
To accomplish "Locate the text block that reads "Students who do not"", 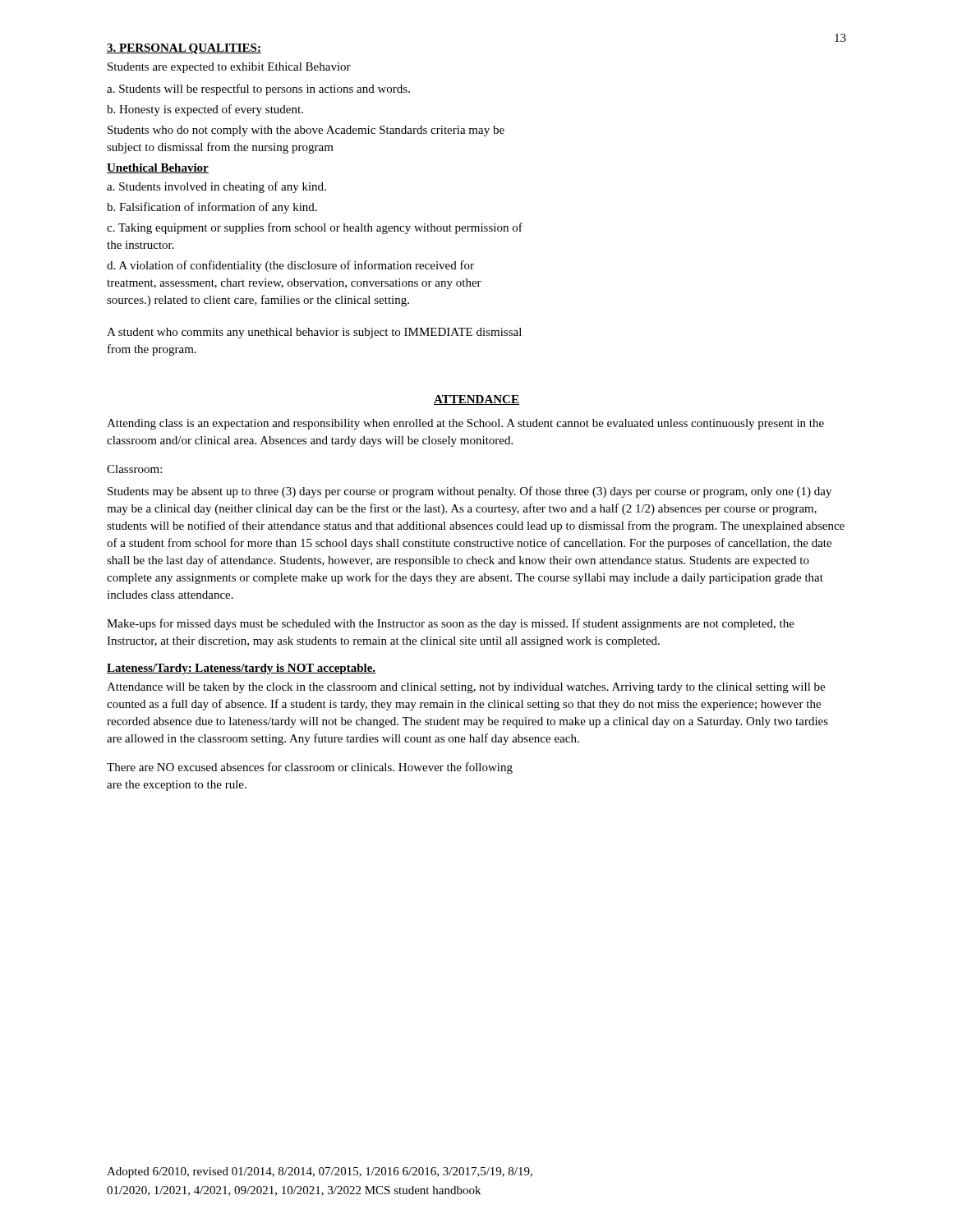I will click(306, 138).
